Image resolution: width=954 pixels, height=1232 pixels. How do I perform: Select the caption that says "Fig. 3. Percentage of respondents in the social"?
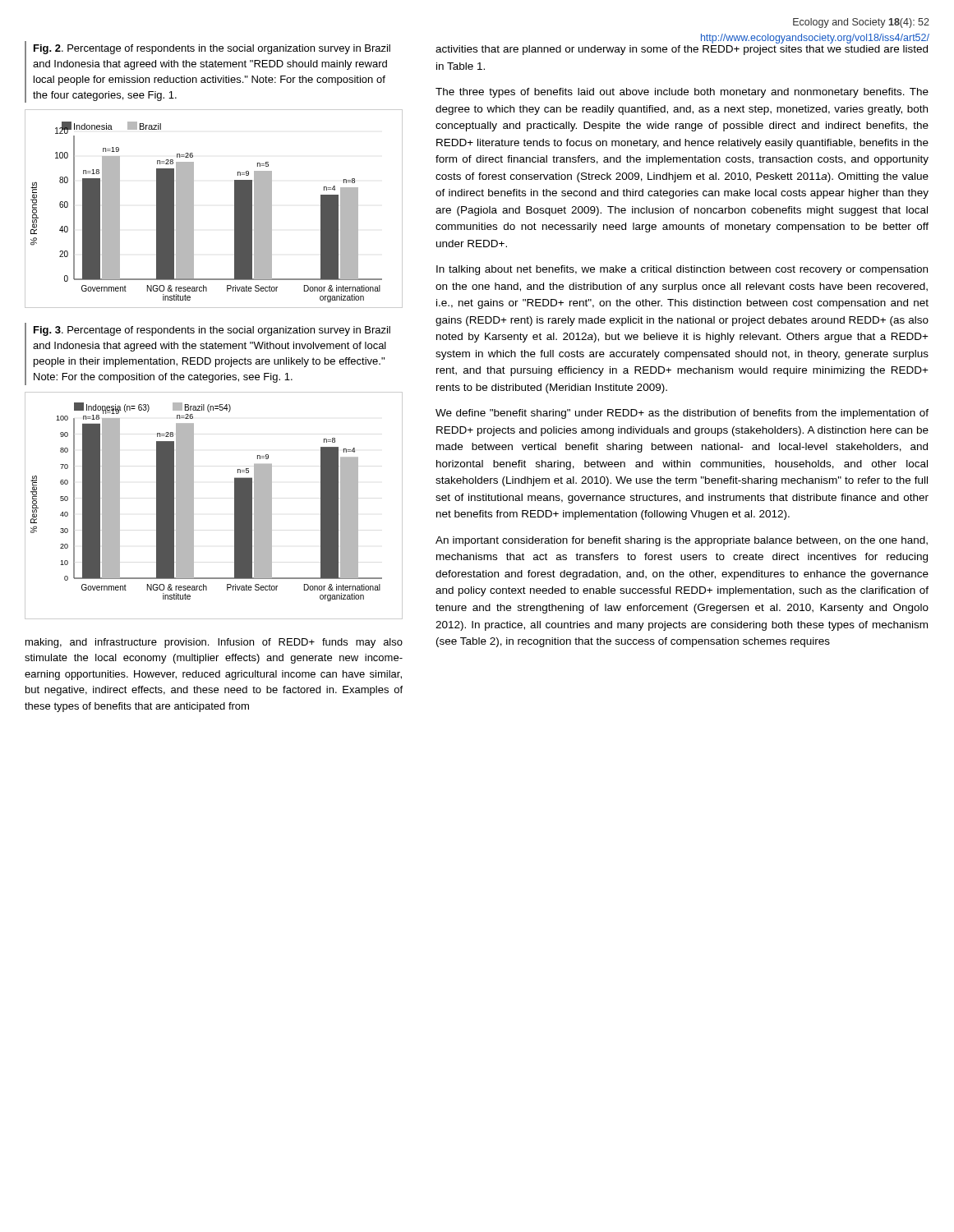point(212,353)
